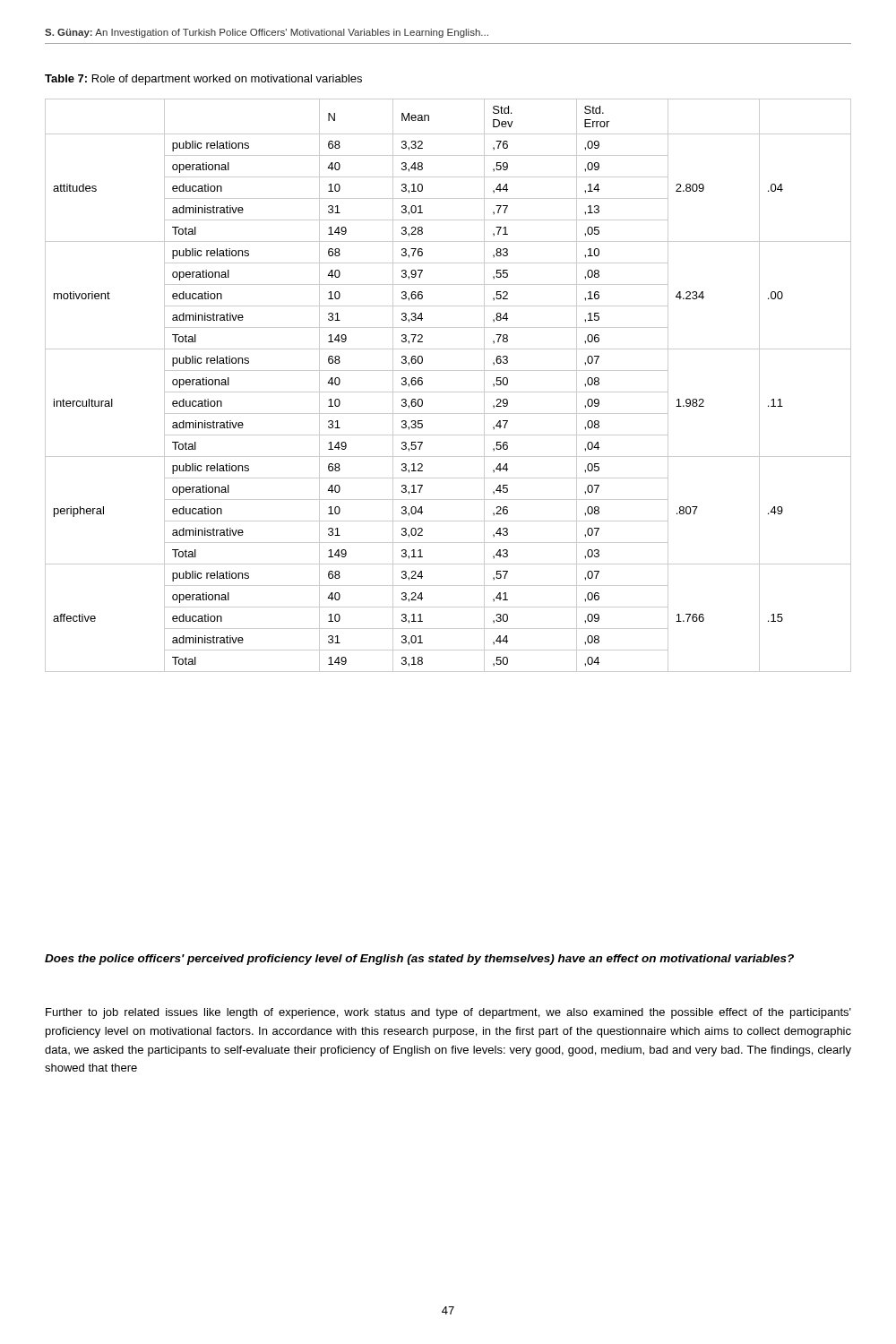This screenshot has height=1344, width=896.
Task: Point to the text starting "Table 7: Role of department worked"
Action: pyautogui.click(x=204, y=78)
